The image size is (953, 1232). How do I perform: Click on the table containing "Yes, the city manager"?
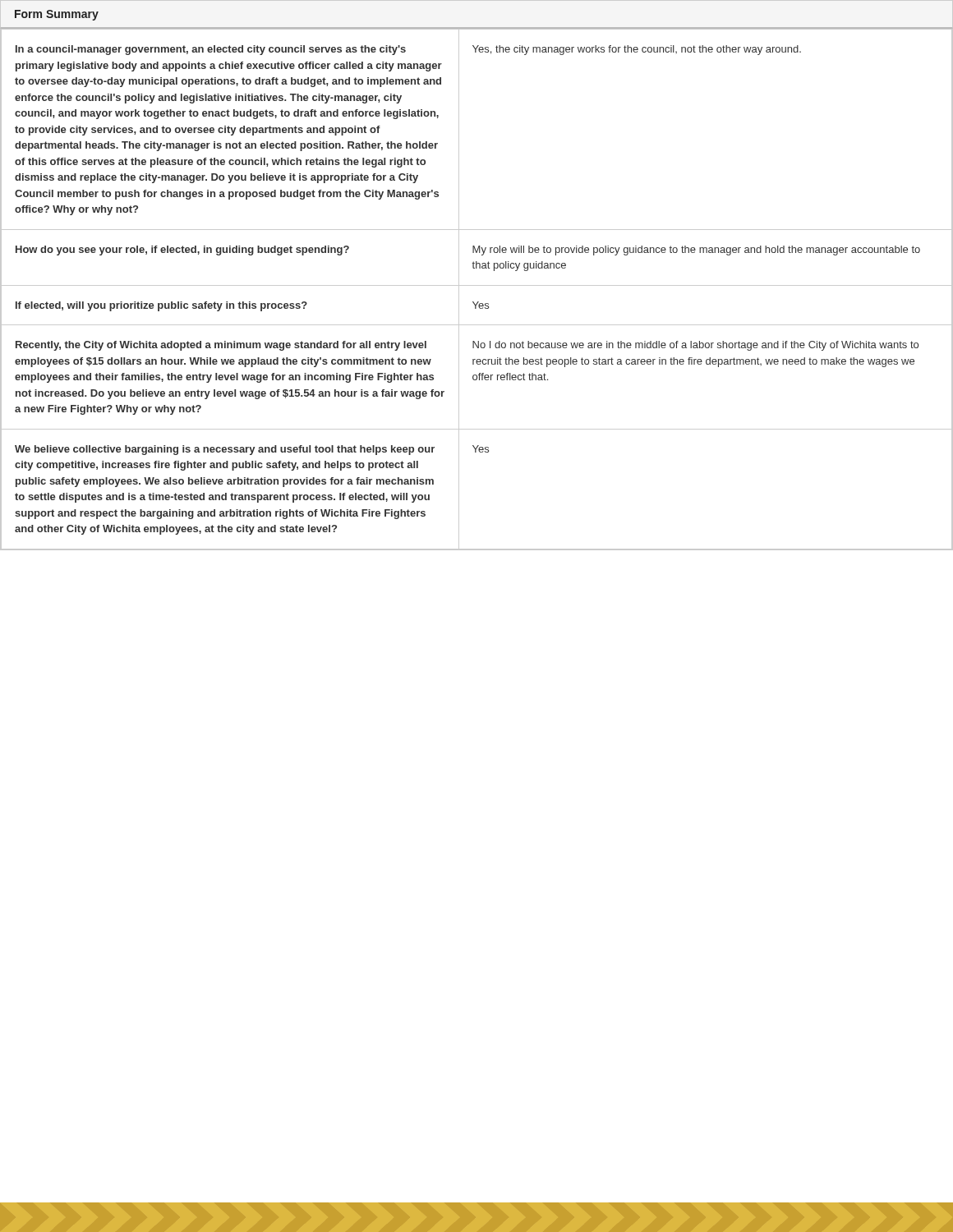coord(476,289)
